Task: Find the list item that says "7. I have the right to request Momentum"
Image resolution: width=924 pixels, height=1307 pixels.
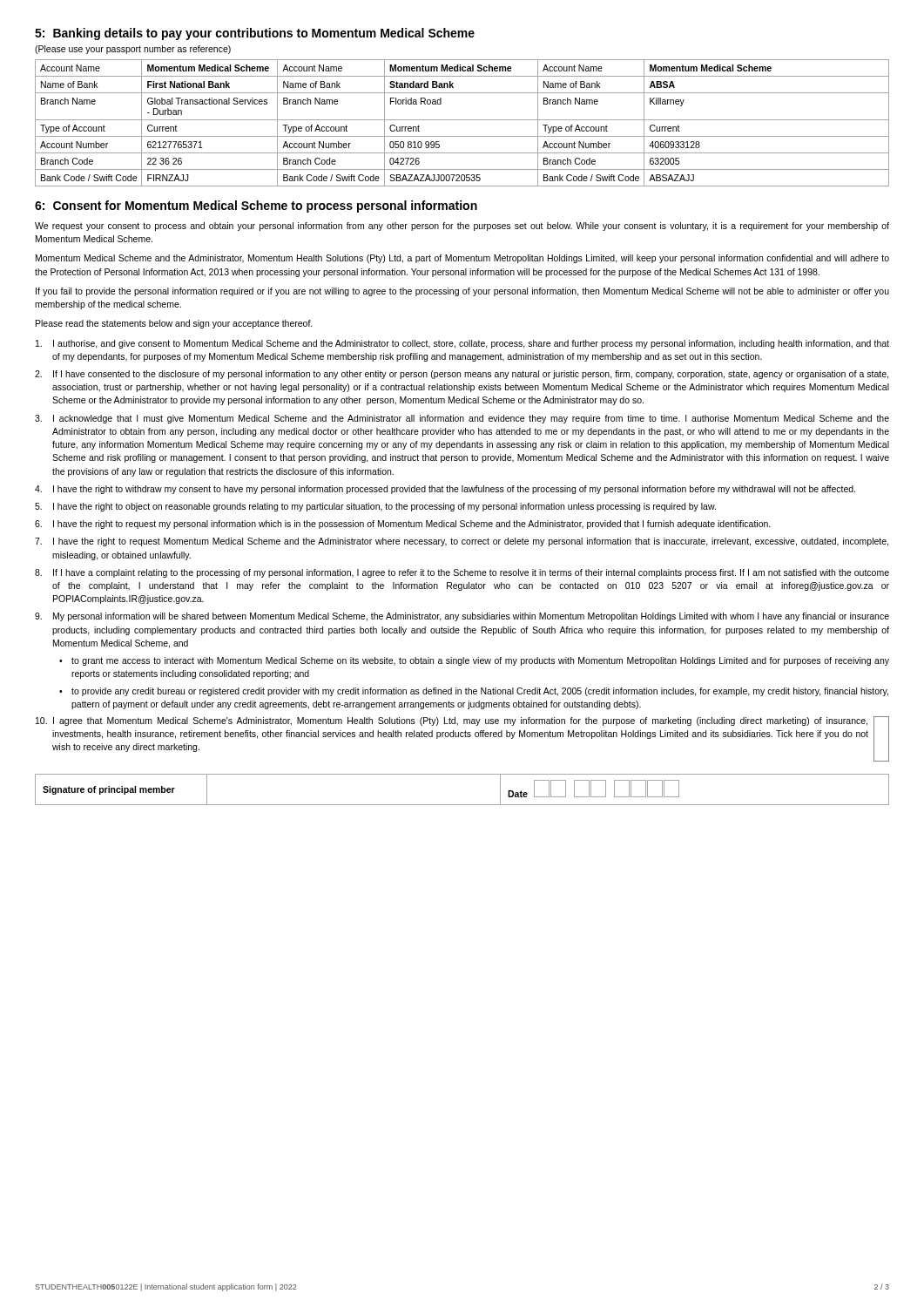Action: pyautogui.click(x=462, y=549)
